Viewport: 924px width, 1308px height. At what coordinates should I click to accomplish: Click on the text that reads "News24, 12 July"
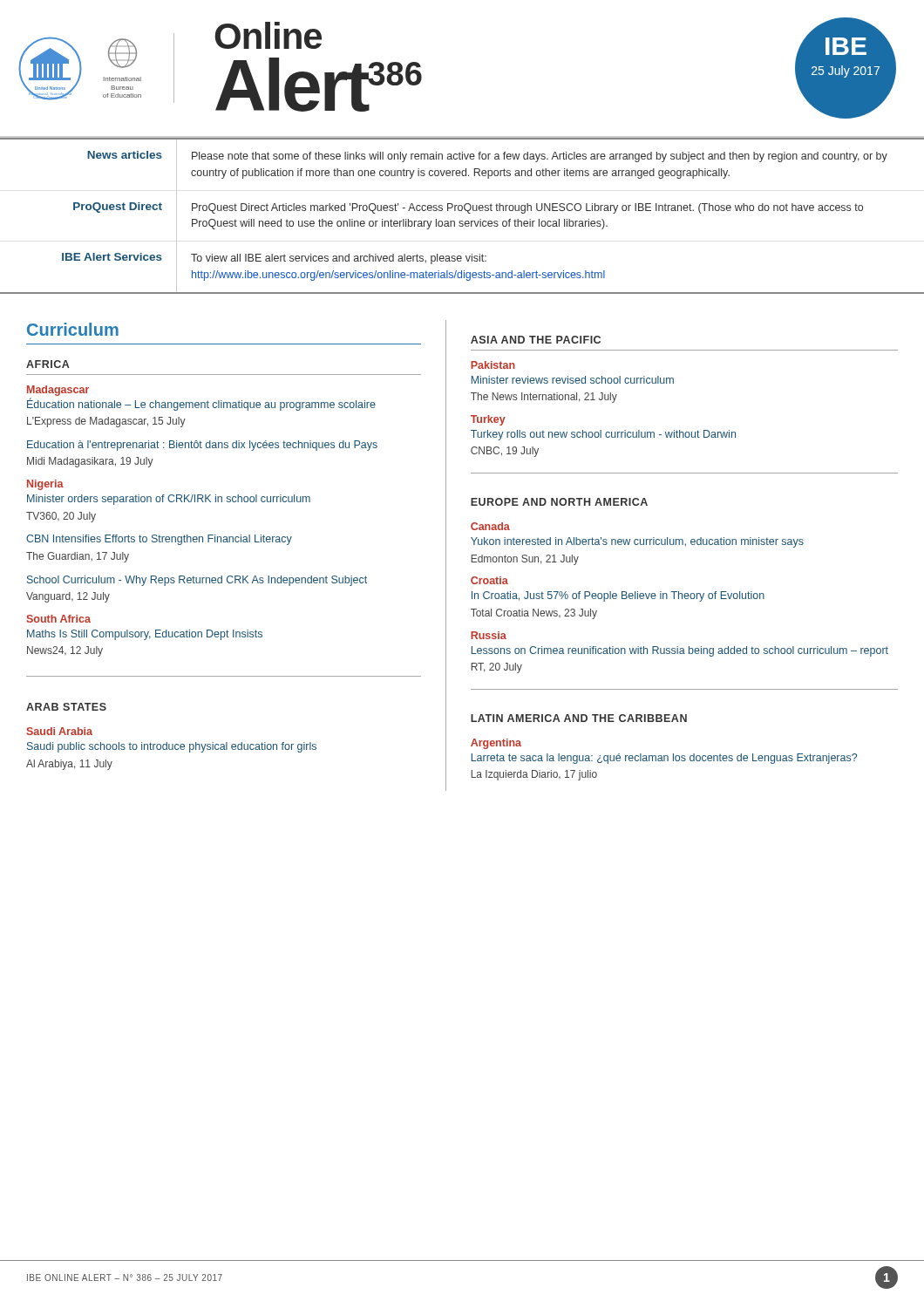[x=65, y=651]
